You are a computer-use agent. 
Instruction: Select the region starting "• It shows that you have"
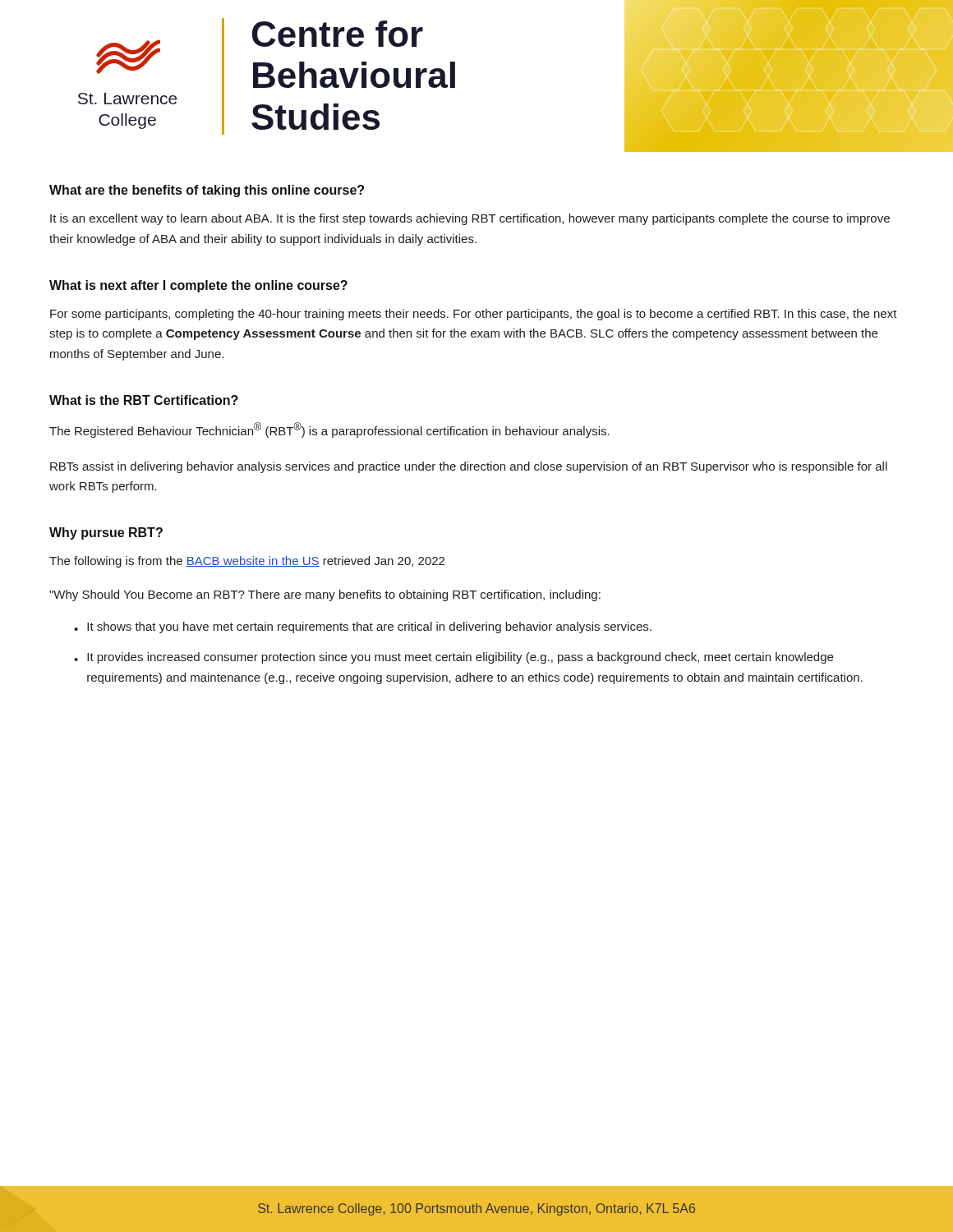[363, 628]
